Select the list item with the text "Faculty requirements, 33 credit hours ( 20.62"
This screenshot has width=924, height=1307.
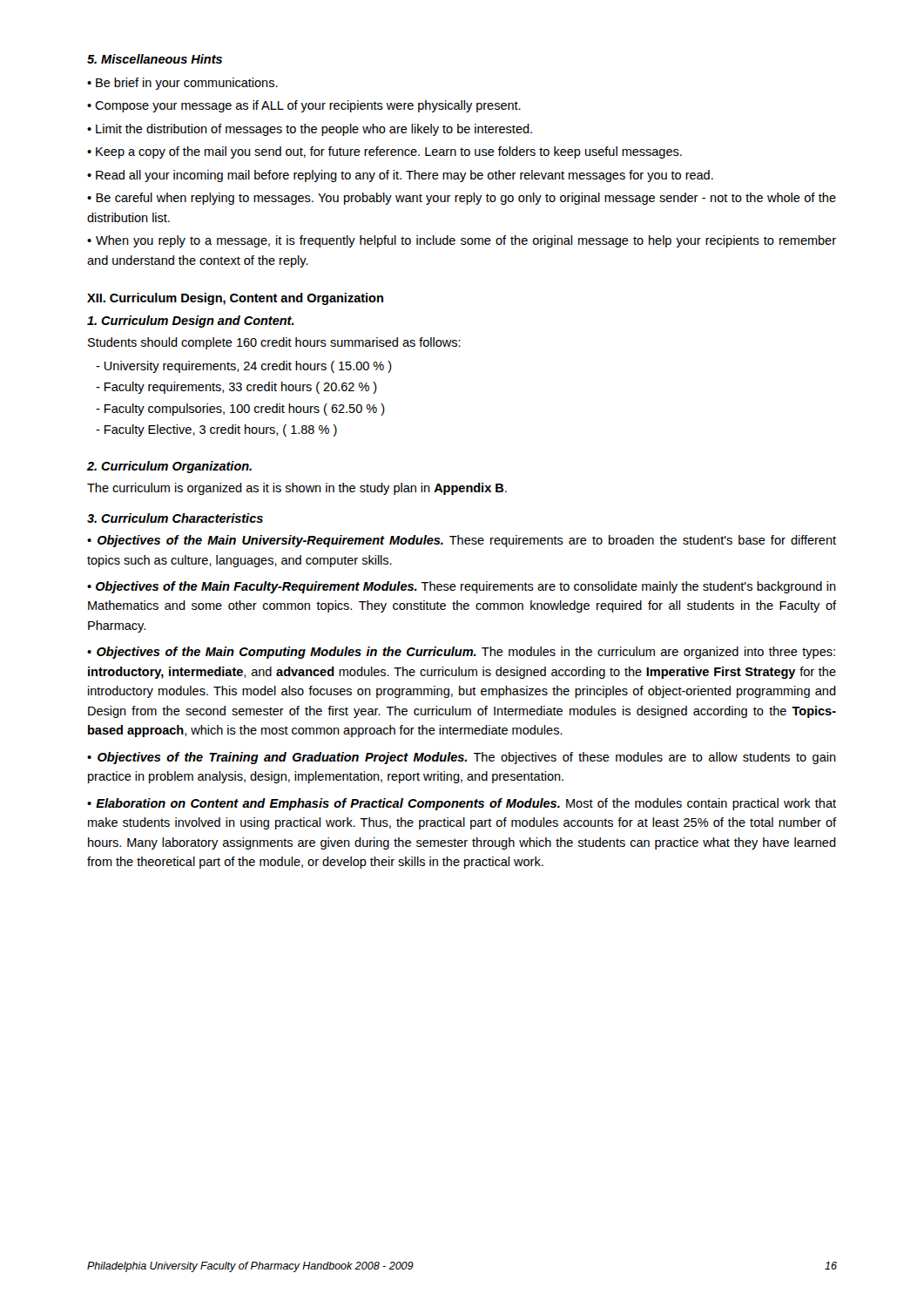[237, 387]
